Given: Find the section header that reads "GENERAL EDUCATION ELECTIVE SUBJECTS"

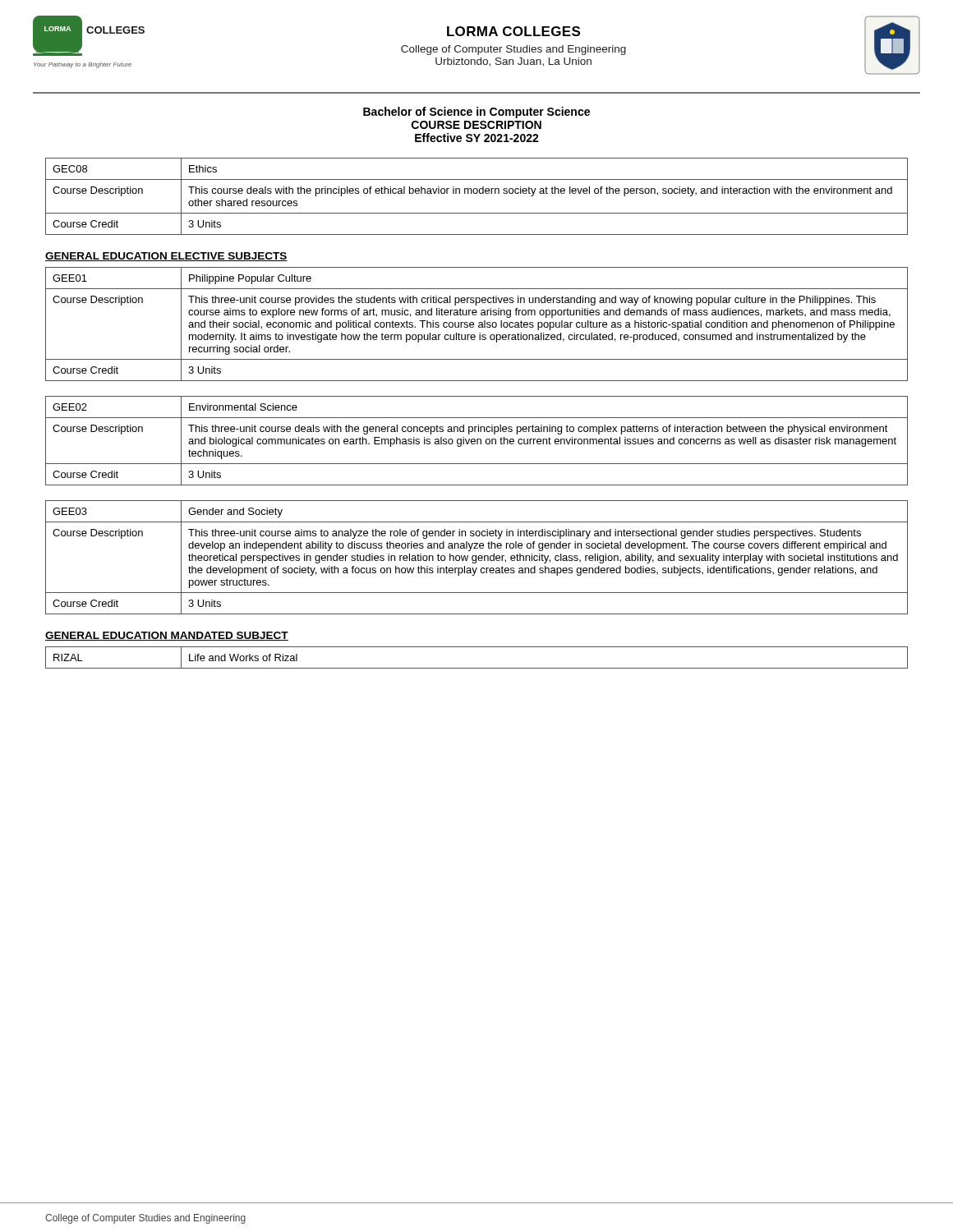Looking at the screenshot, I should click(166, 256).
